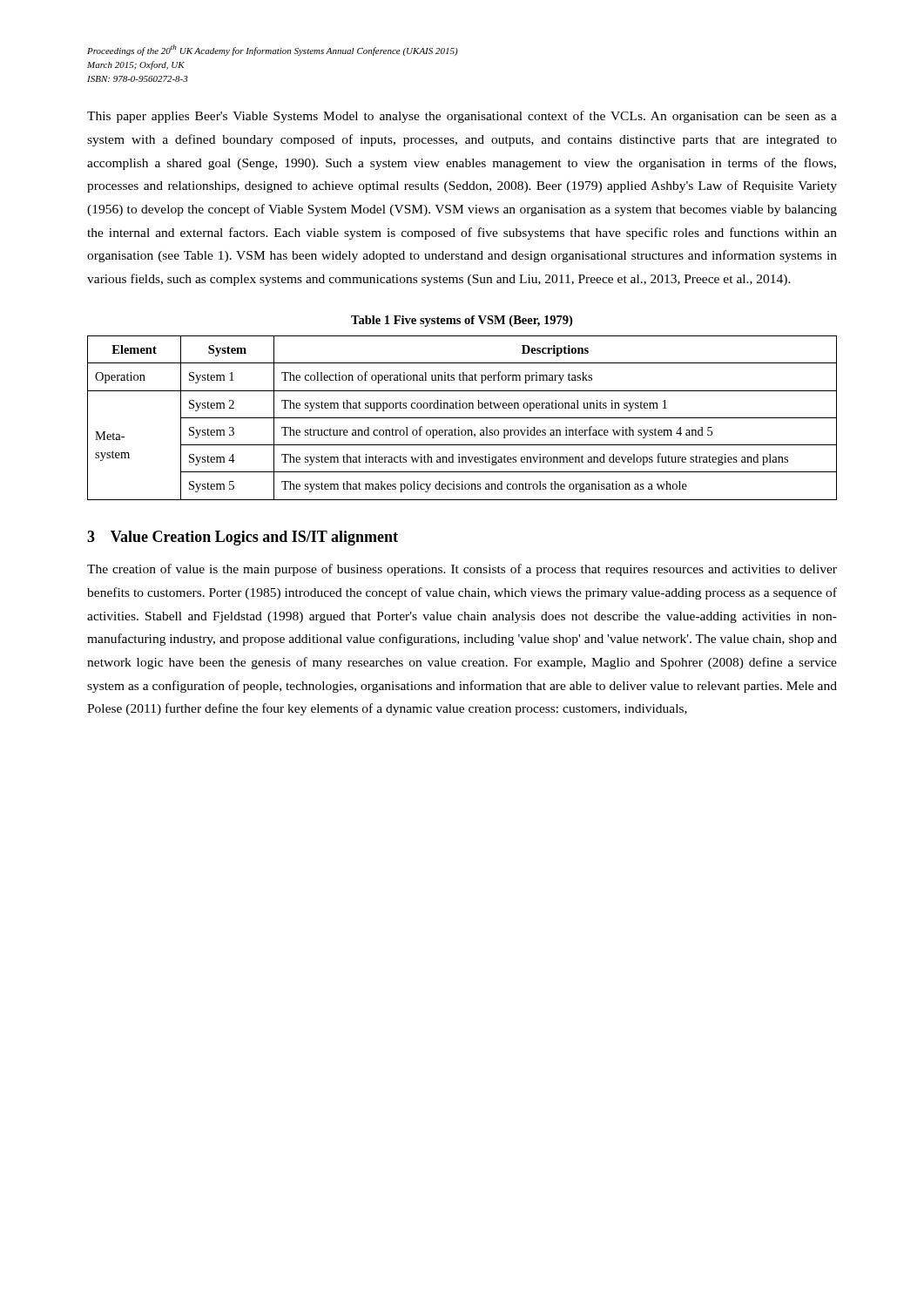
Task: Select the text block that says "The creation of value is the main"
Action: tap(462, 639)
